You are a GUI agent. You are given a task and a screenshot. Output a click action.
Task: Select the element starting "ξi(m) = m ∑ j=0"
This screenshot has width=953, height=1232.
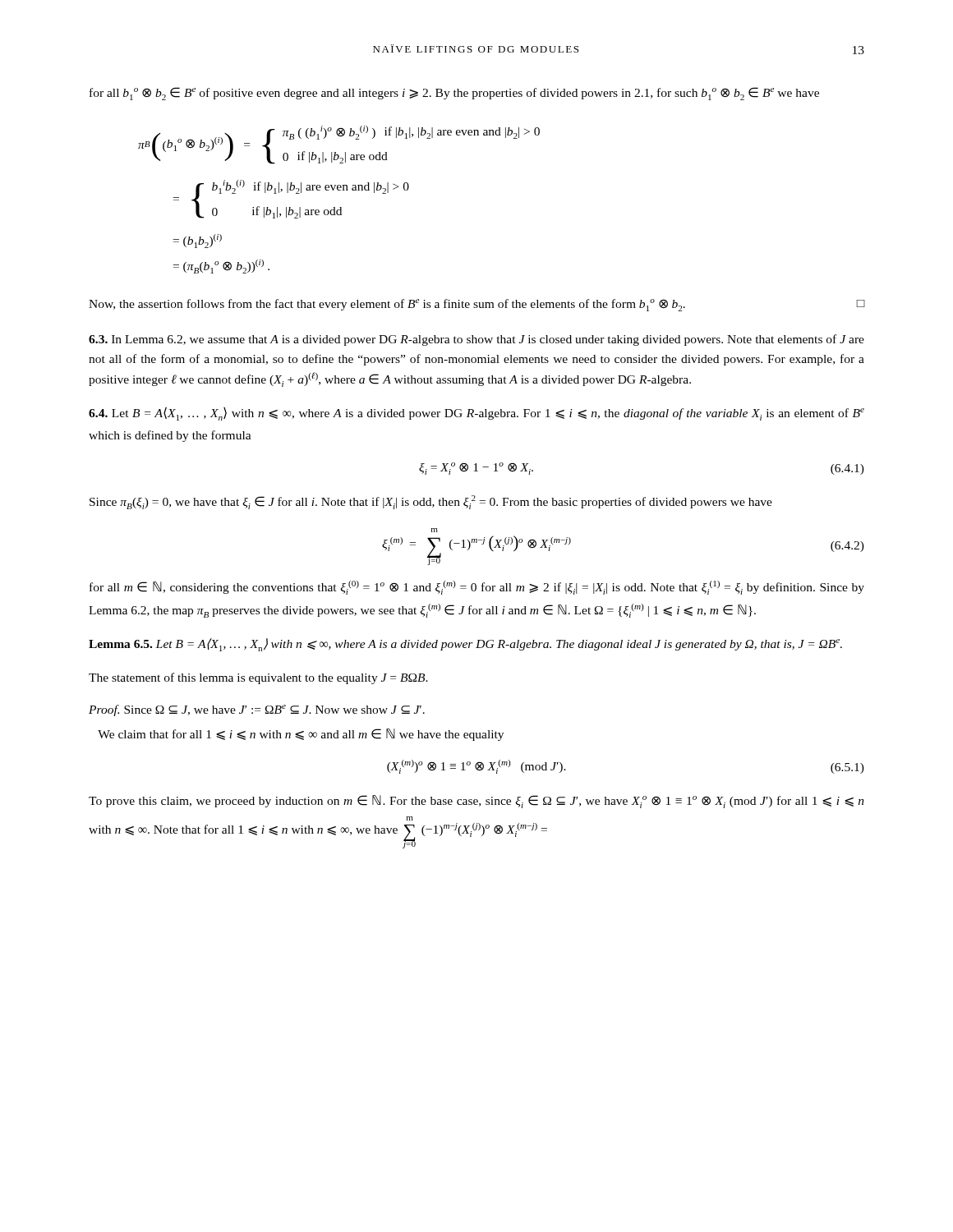(435, 530)
